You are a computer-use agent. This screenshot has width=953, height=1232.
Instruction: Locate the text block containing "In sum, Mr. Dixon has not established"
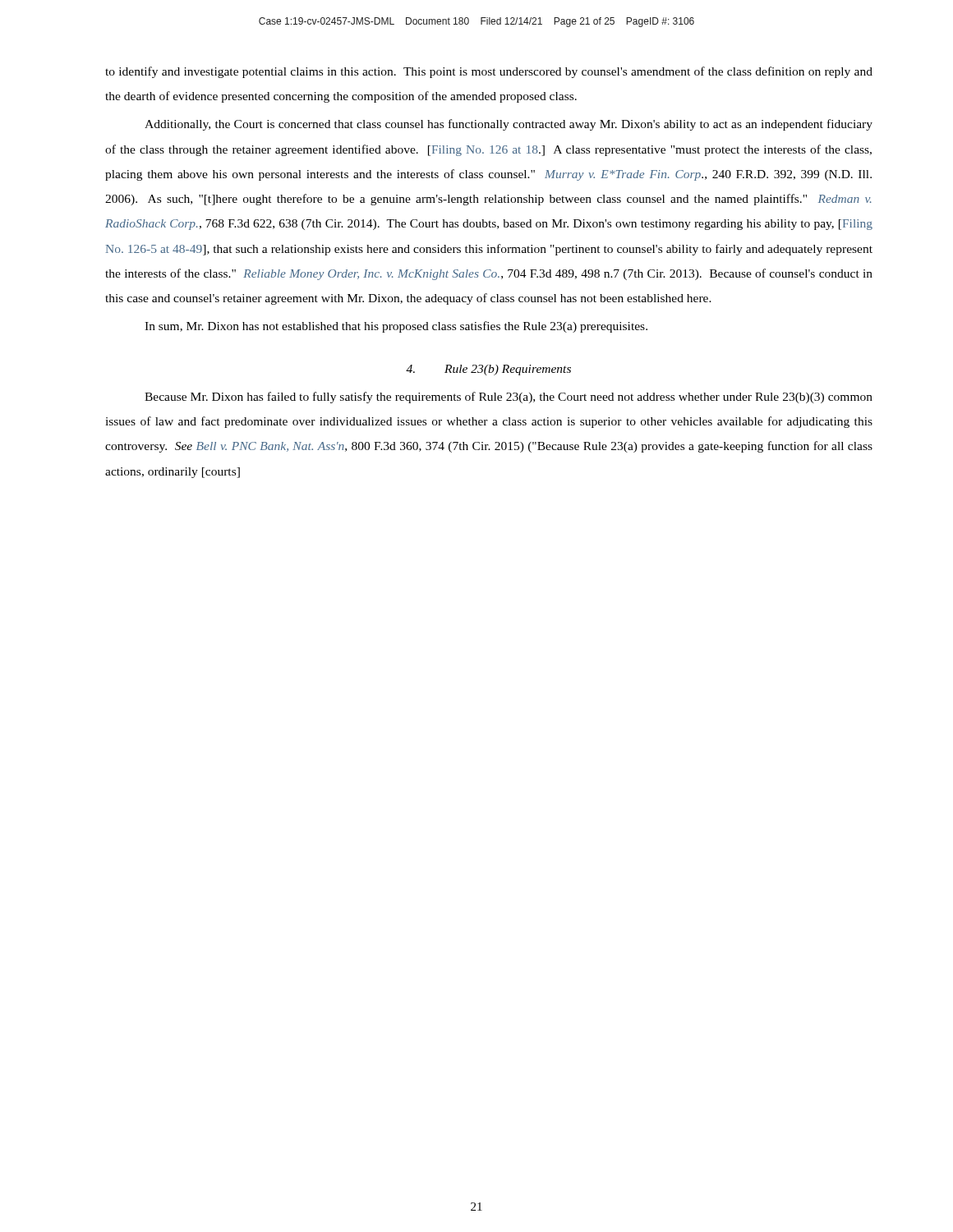[x=489, y=326]
